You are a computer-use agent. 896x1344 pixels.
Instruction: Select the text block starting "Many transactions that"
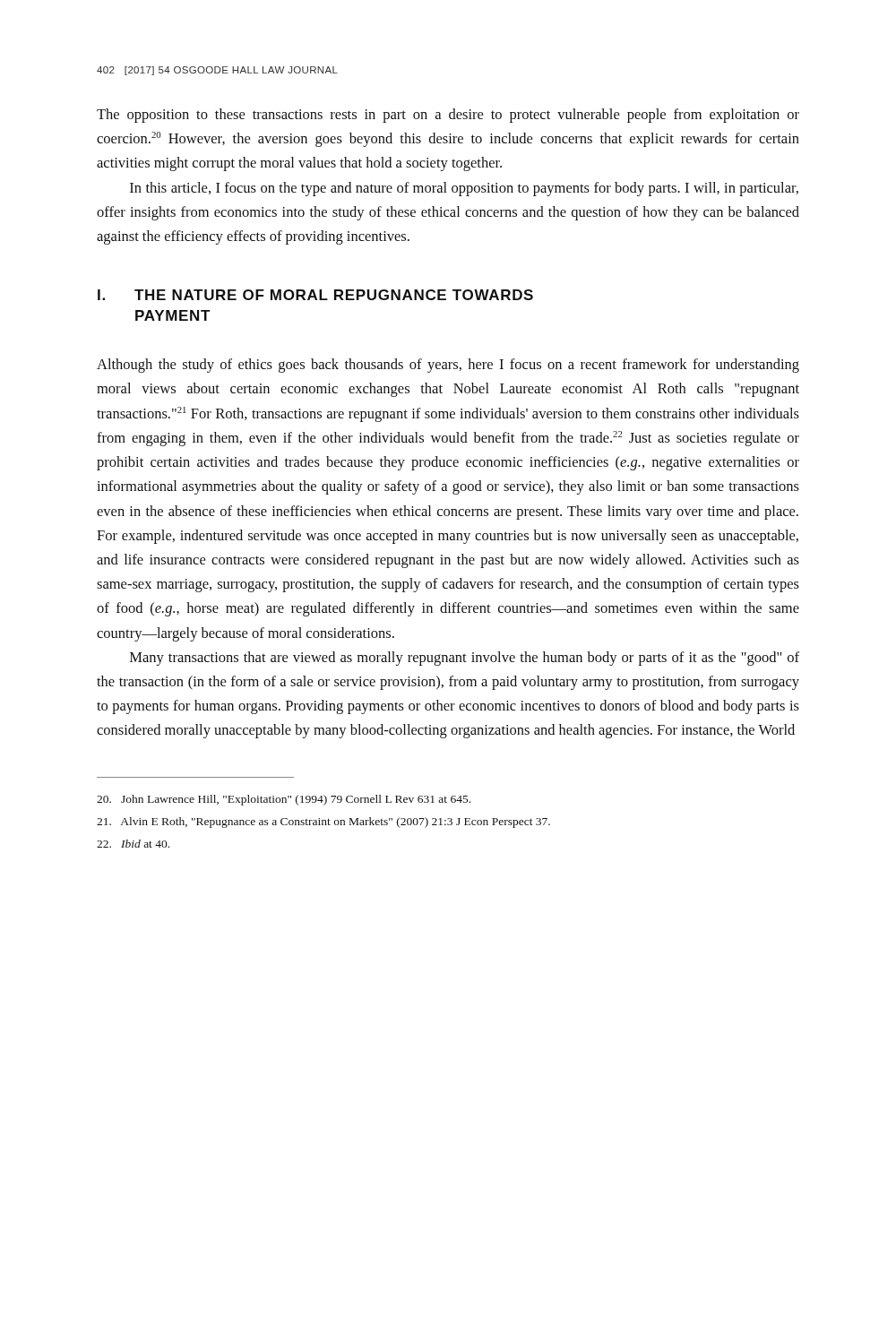[x=448, y=694]
